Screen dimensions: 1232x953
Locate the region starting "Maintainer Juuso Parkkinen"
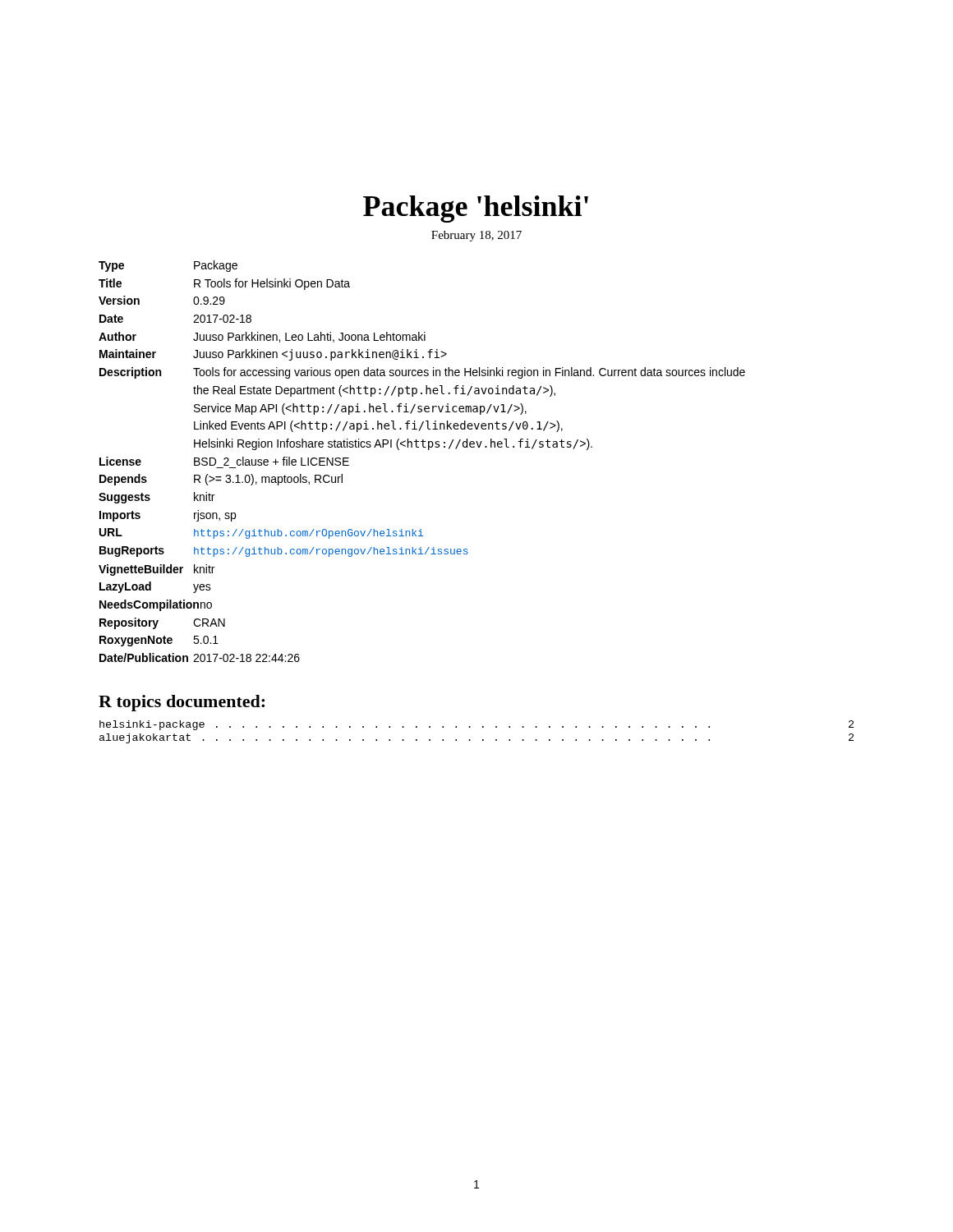click(273, 355)
